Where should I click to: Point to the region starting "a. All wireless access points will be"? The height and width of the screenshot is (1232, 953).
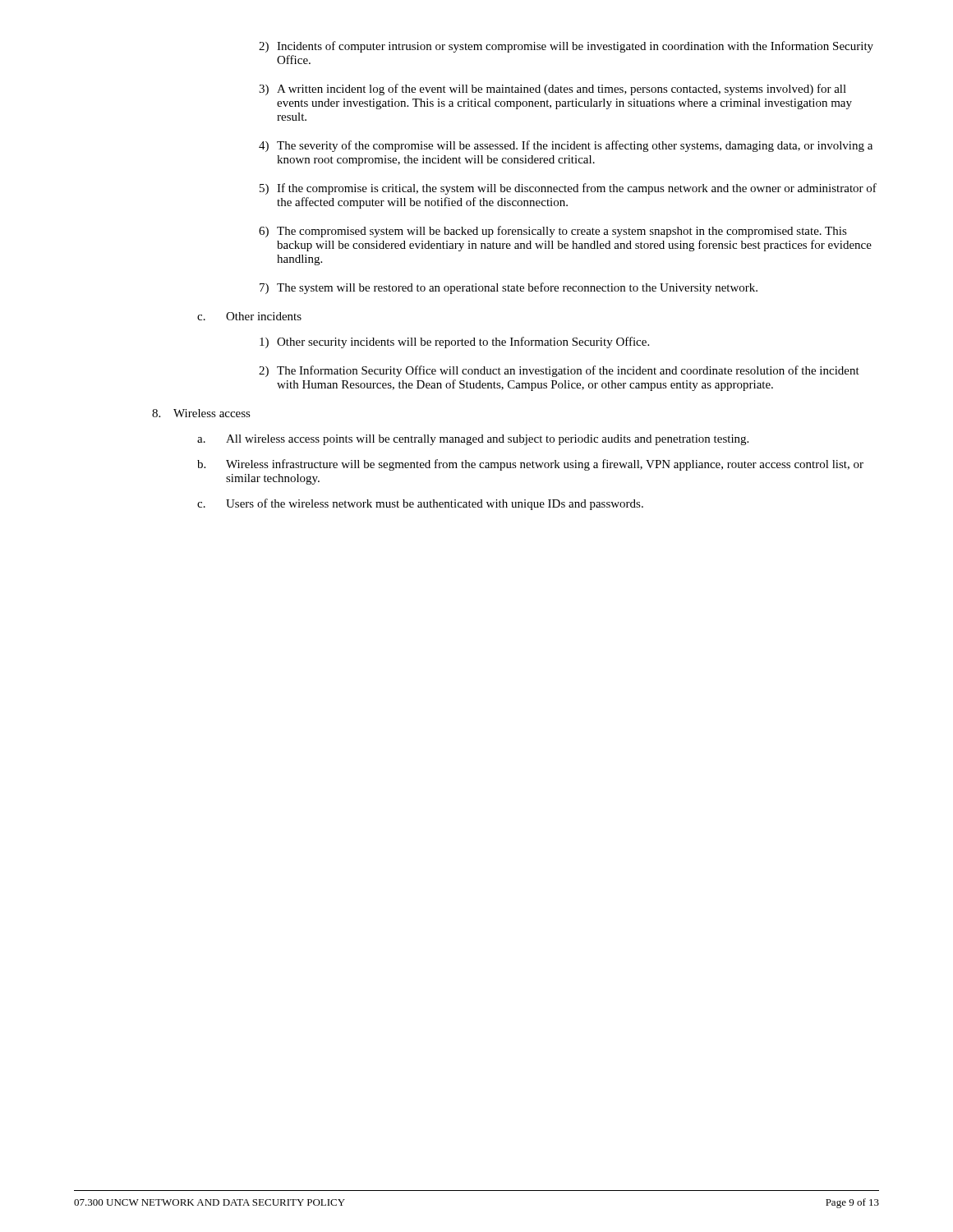click(x=538, y=439)
